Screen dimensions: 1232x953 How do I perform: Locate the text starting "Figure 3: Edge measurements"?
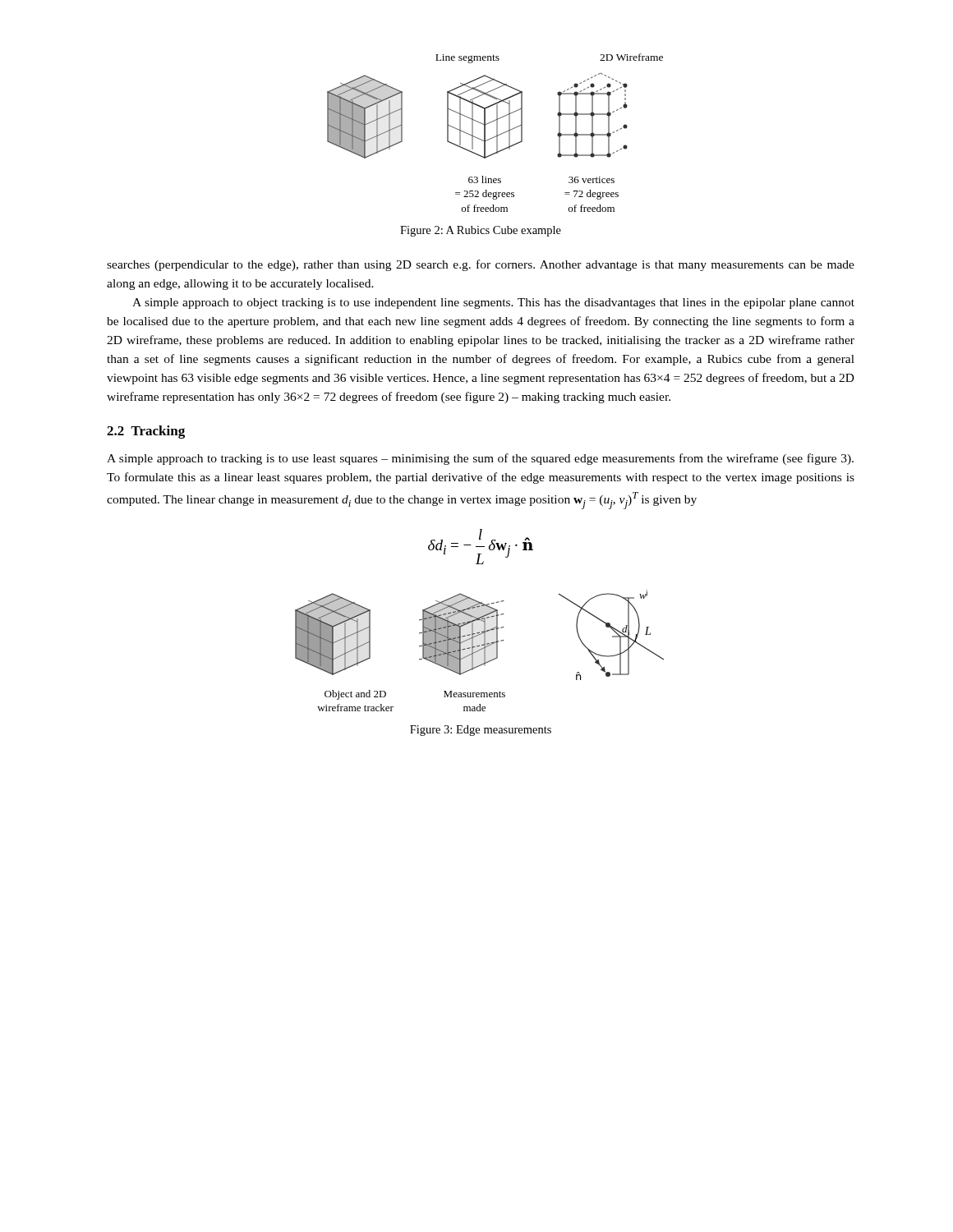481,730
